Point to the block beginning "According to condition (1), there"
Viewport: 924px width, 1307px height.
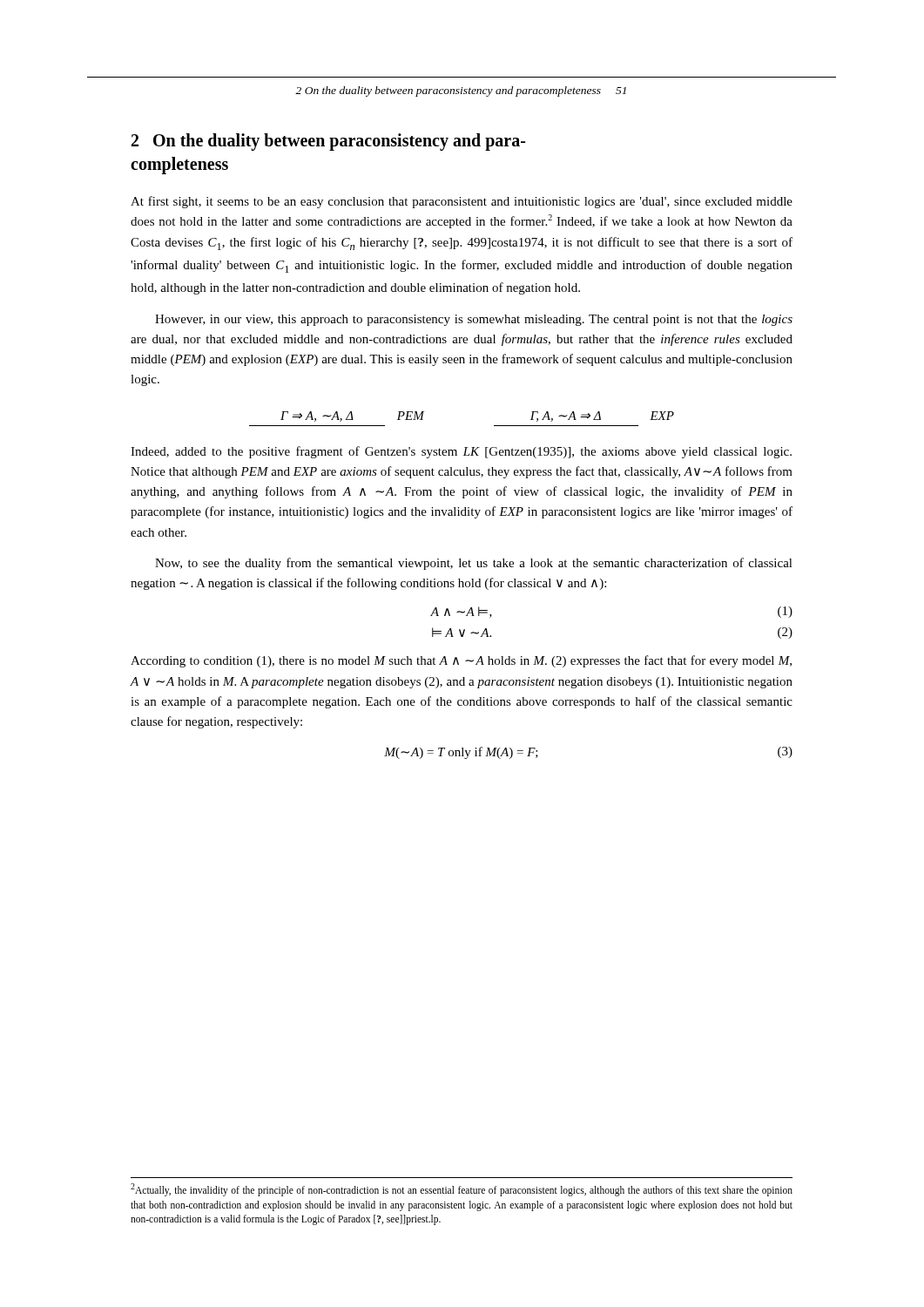pyautogui.click(x=462, y=692)
